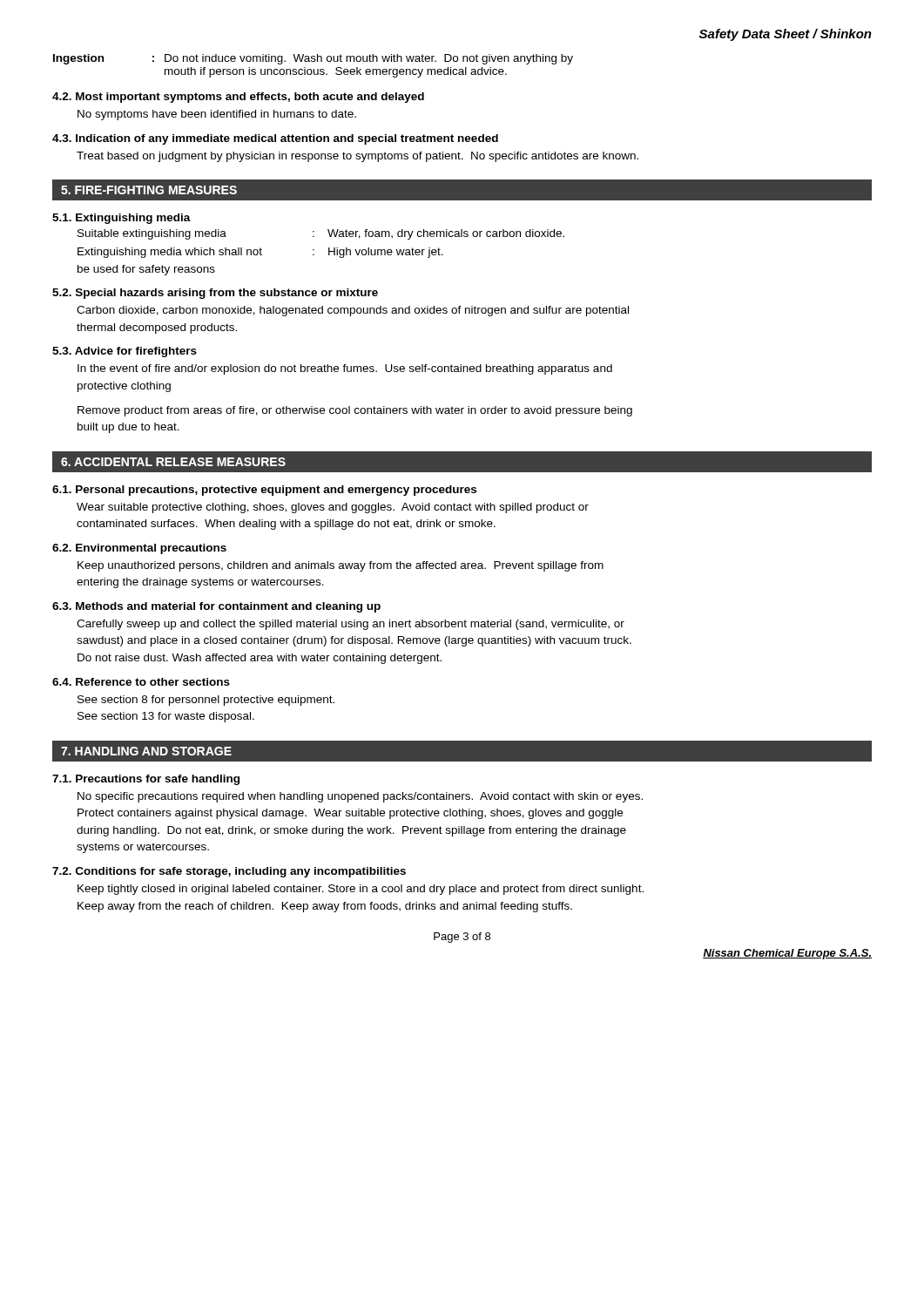Screen dimensions: 1307x924
Task: Where is the passage that starts "Remove product from"?
Action: 355,418
